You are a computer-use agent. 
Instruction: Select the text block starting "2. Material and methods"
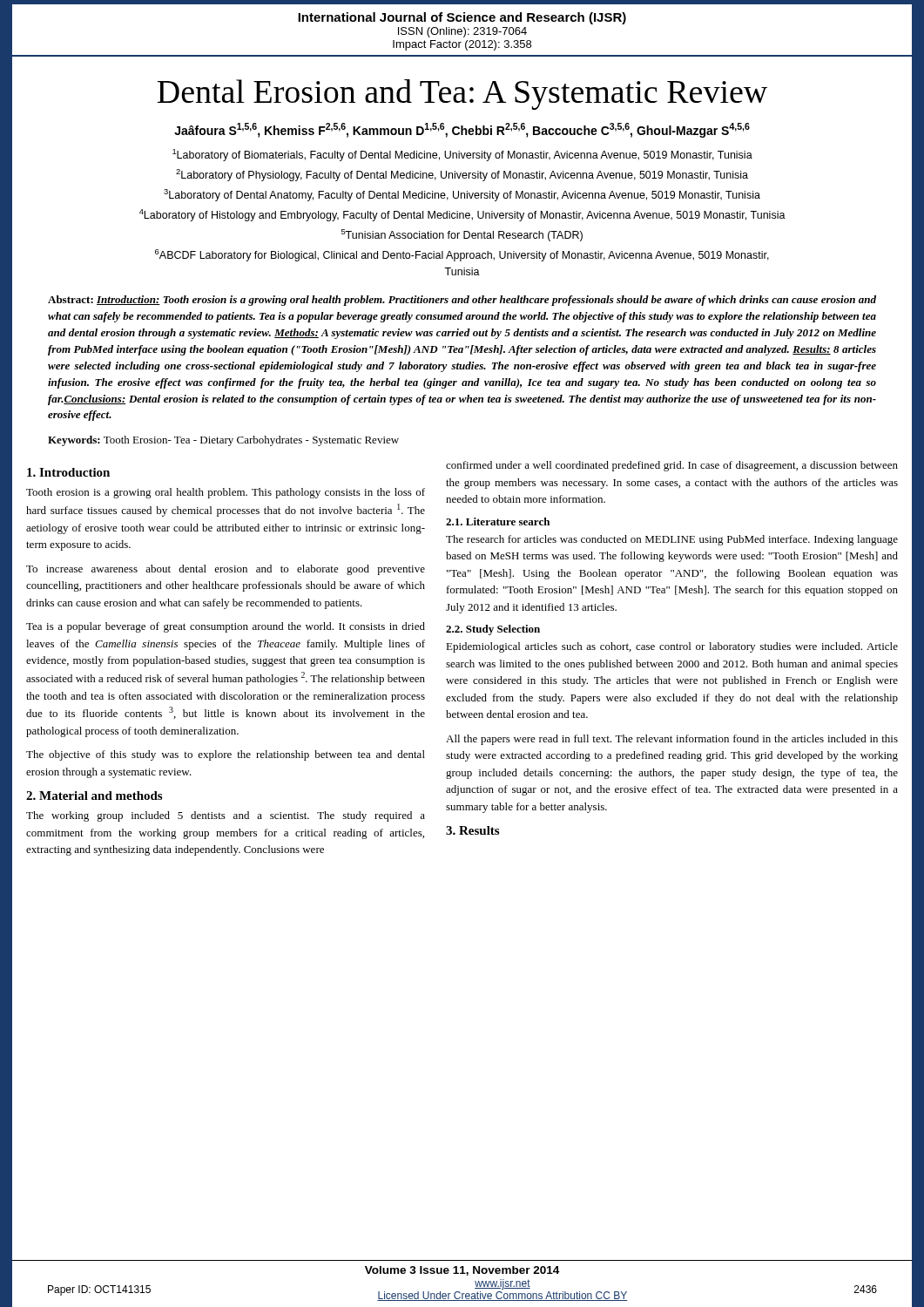[x=94, y=796]
